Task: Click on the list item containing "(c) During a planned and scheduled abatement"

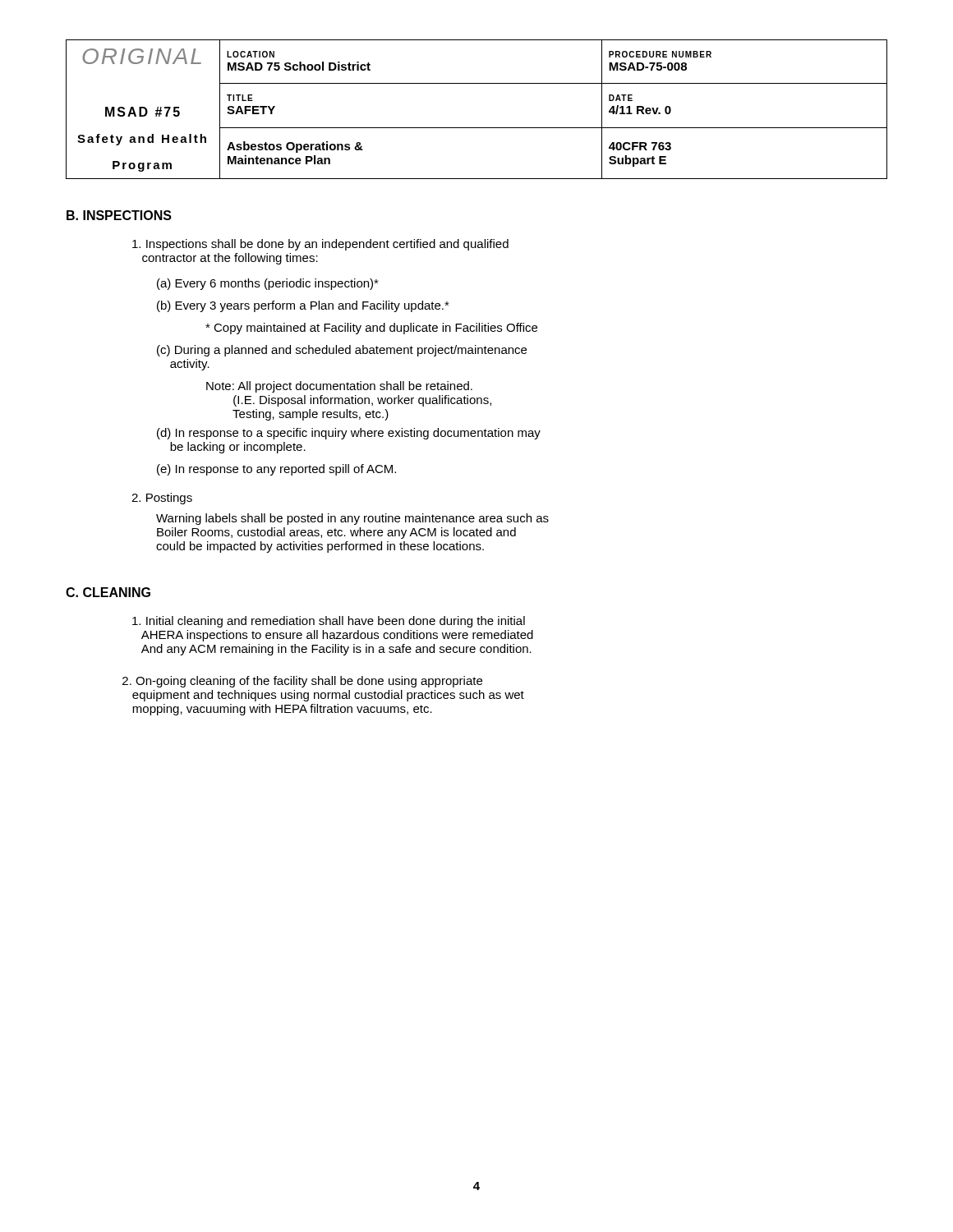Action: pyautogui.click(x=342, y=356)
